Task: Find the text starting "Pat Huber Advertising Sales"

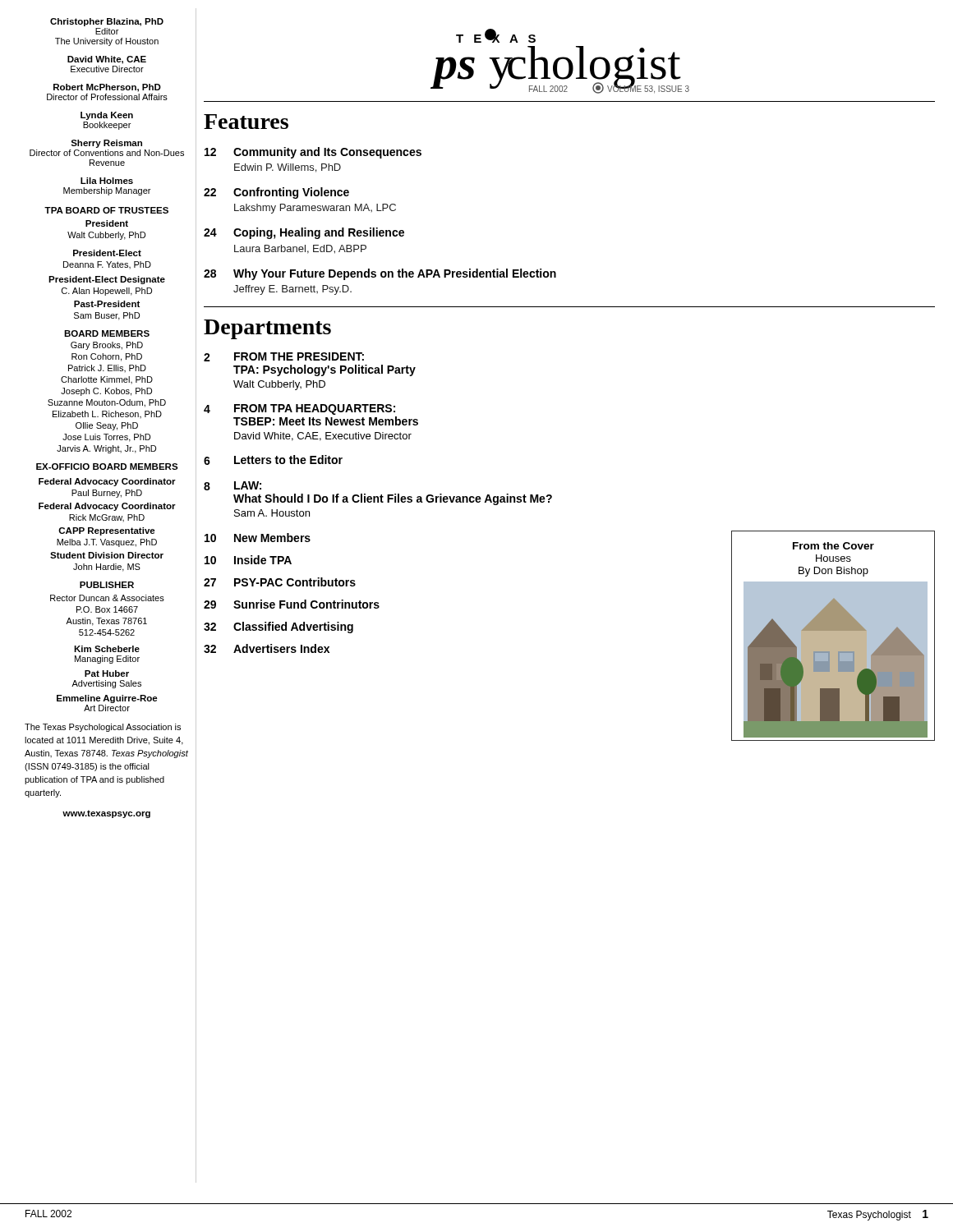Action: click(x=107, y=678)
